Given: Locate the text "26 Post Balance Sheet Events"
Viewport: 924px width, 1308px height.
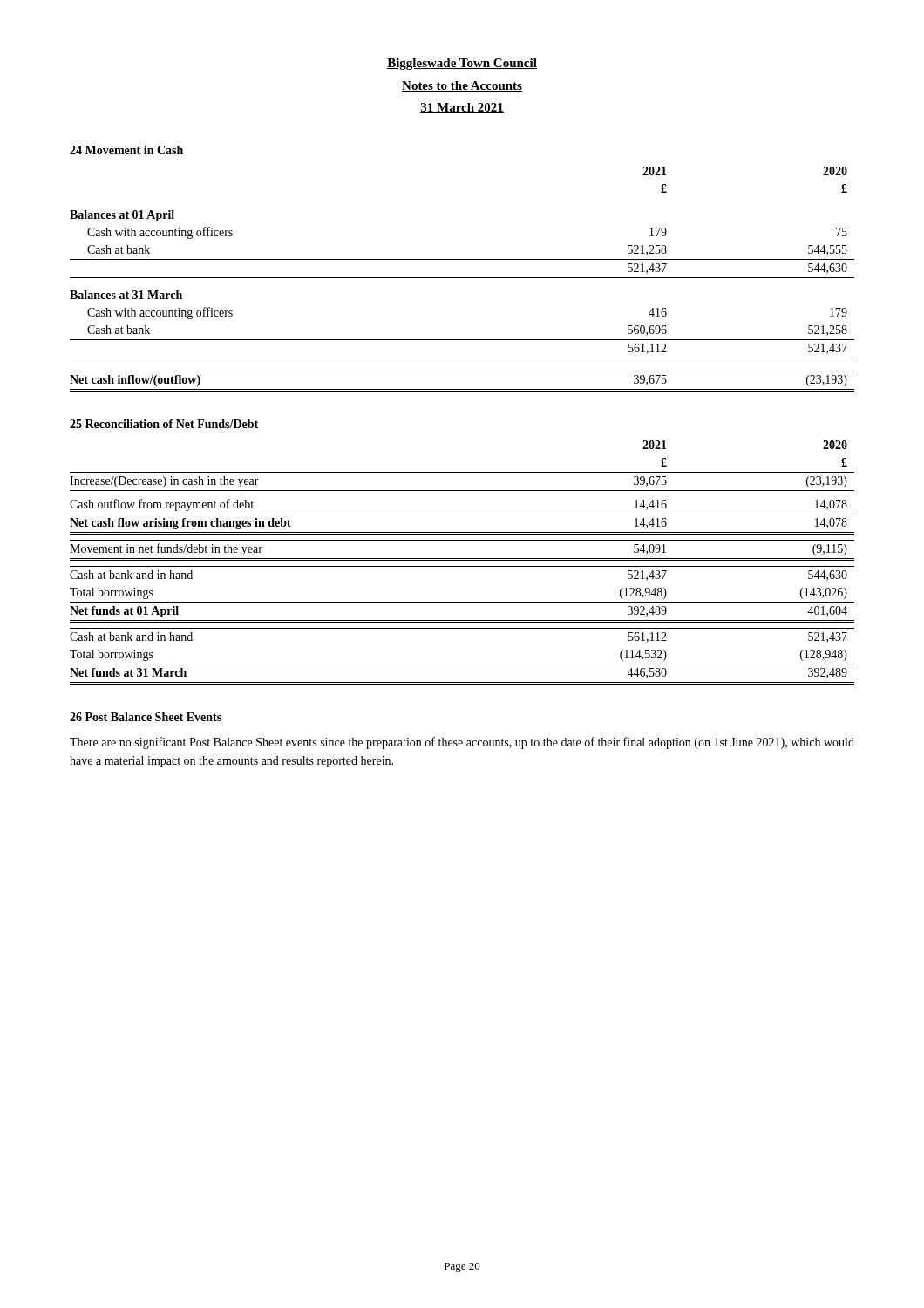Looking at the screenshot, I should pos(146,717).
